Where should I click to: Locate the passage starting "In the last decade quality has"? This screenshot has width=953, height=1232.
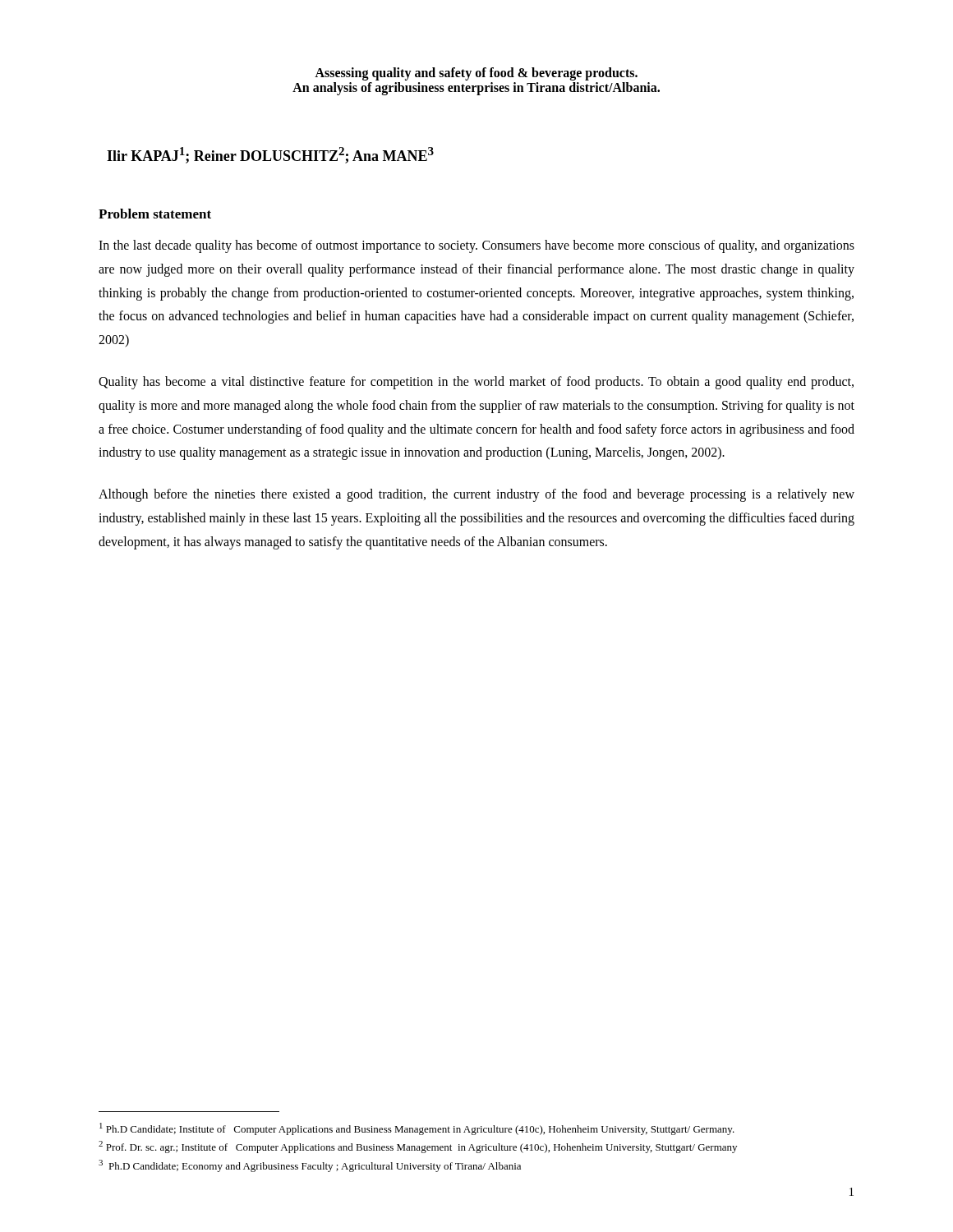(x=476, y=292)
